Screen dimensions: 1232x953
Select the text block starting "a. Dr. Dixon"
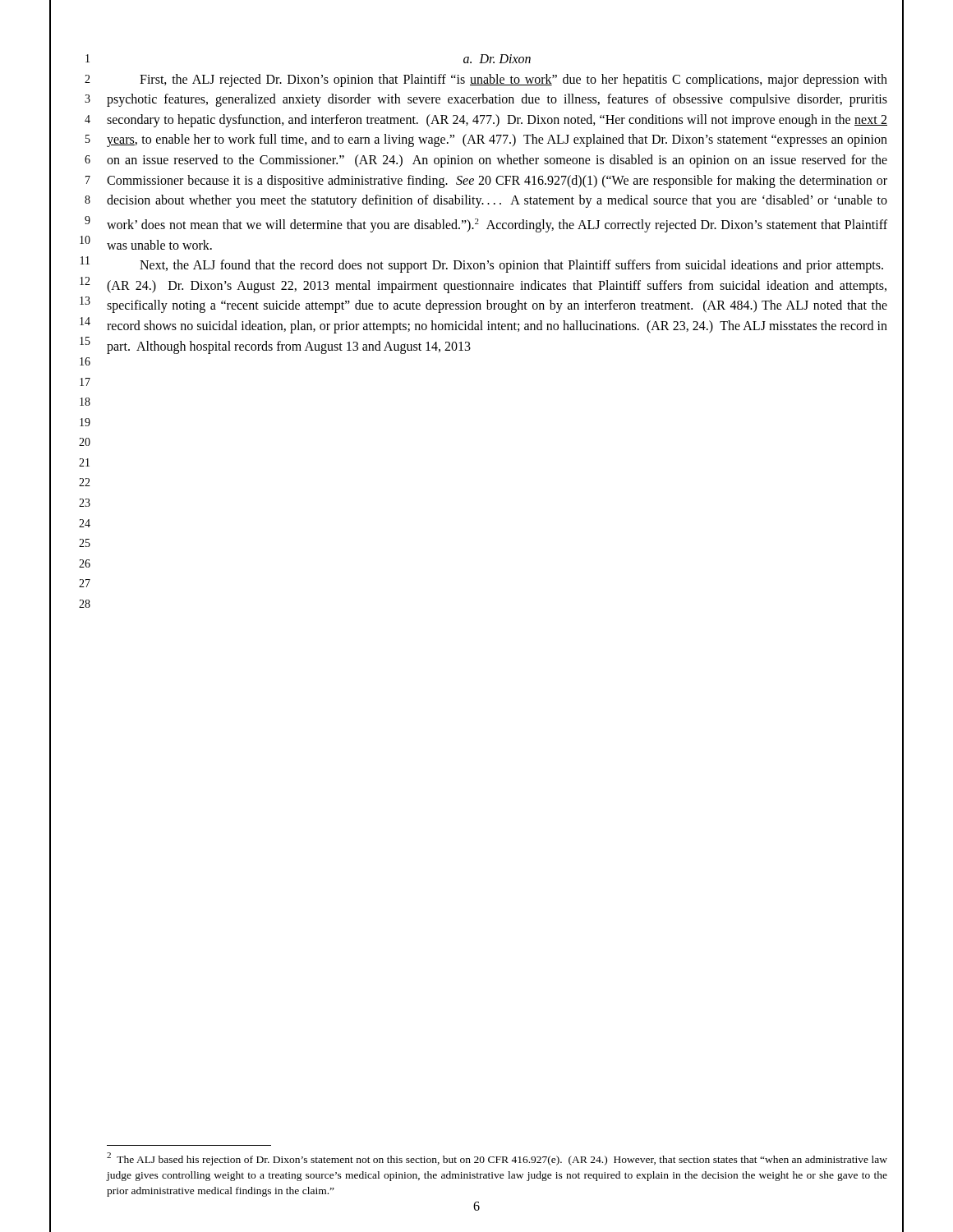click(x=497, y=59)
